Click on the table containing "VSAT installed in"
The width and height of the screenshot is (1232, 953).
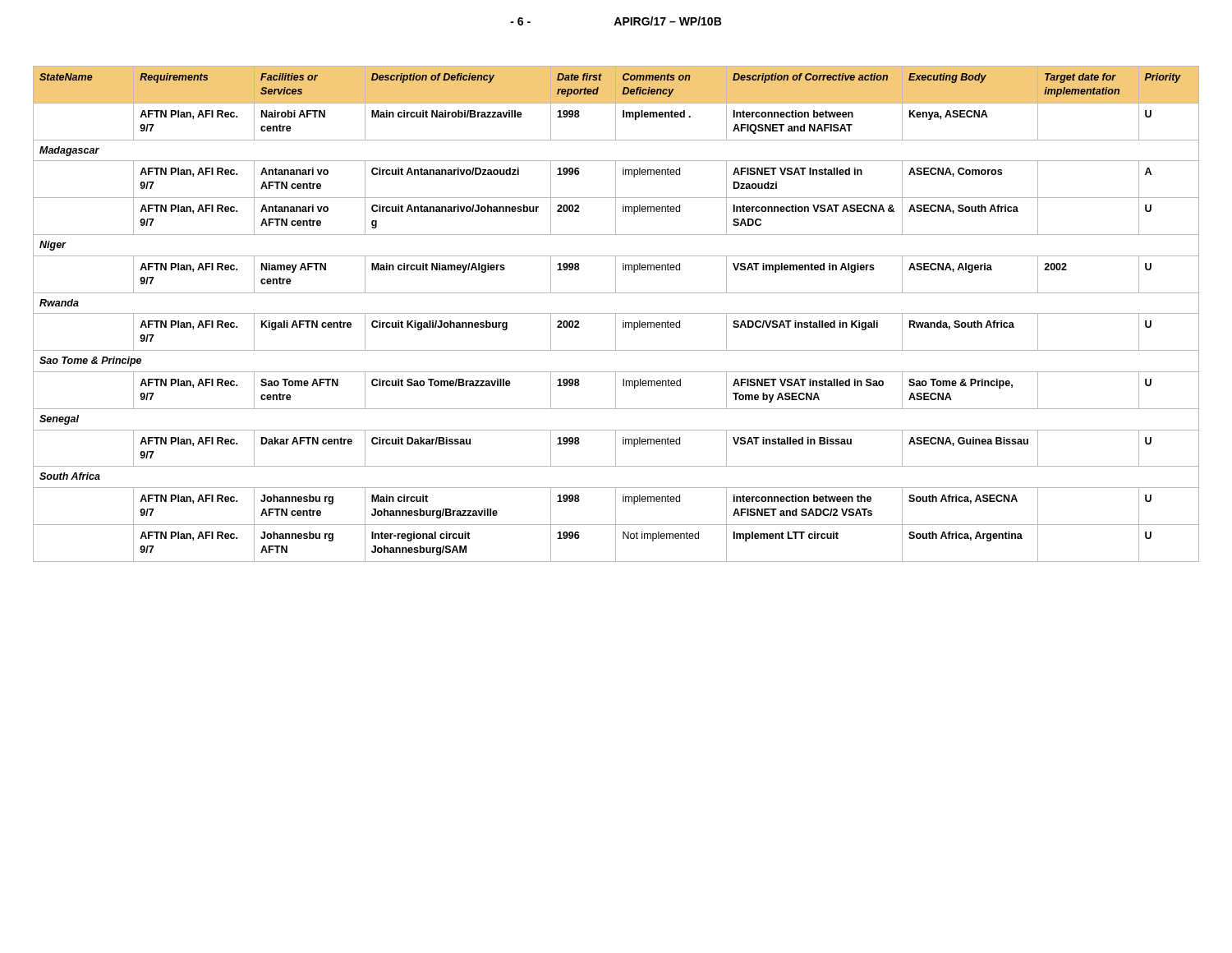[x=616, y=314]
